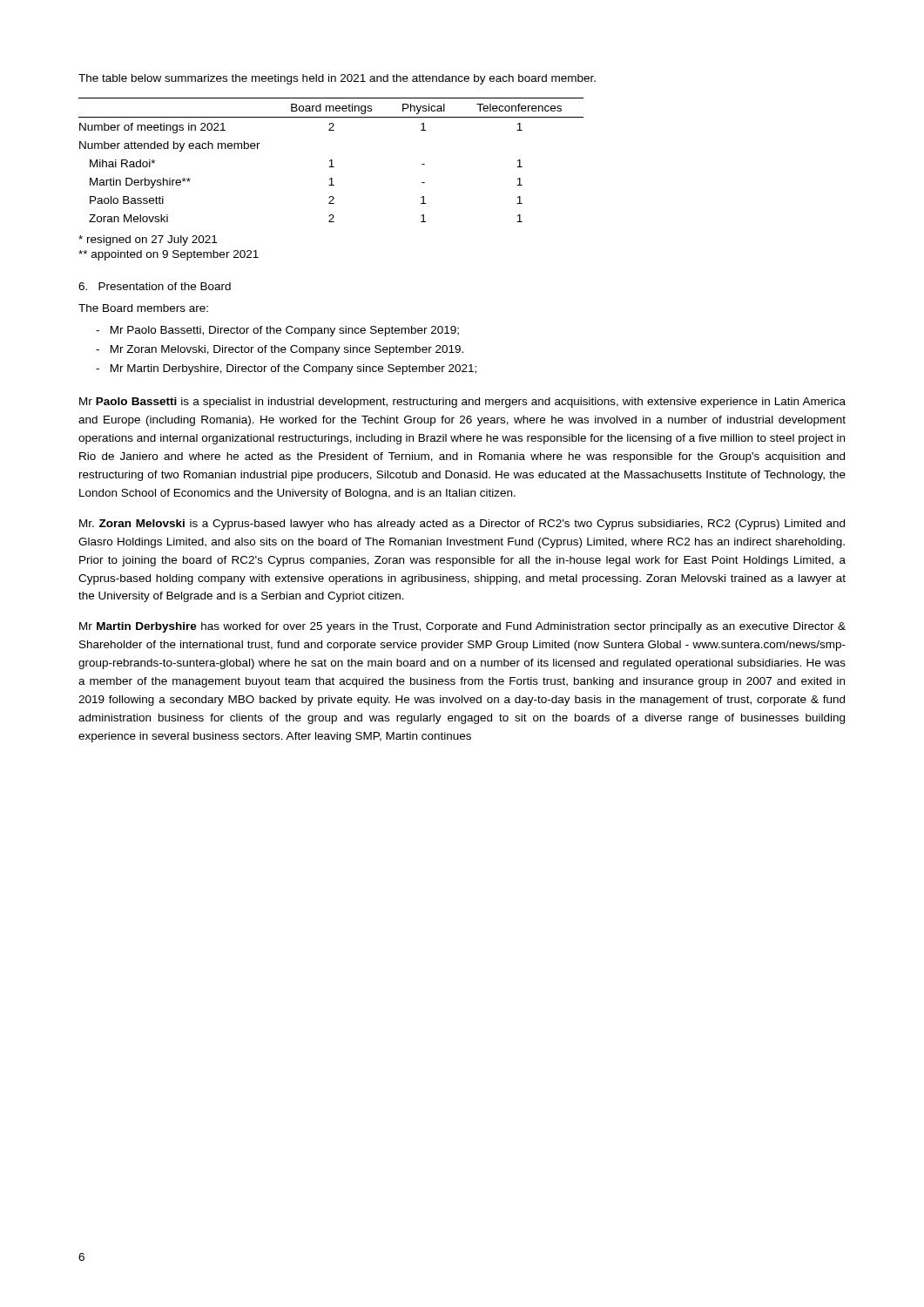Point to the block beginning "Mr Zoran Melovski,"
Image resolution: width=924 pixels, height=1307 pixels.
[280, 349]
